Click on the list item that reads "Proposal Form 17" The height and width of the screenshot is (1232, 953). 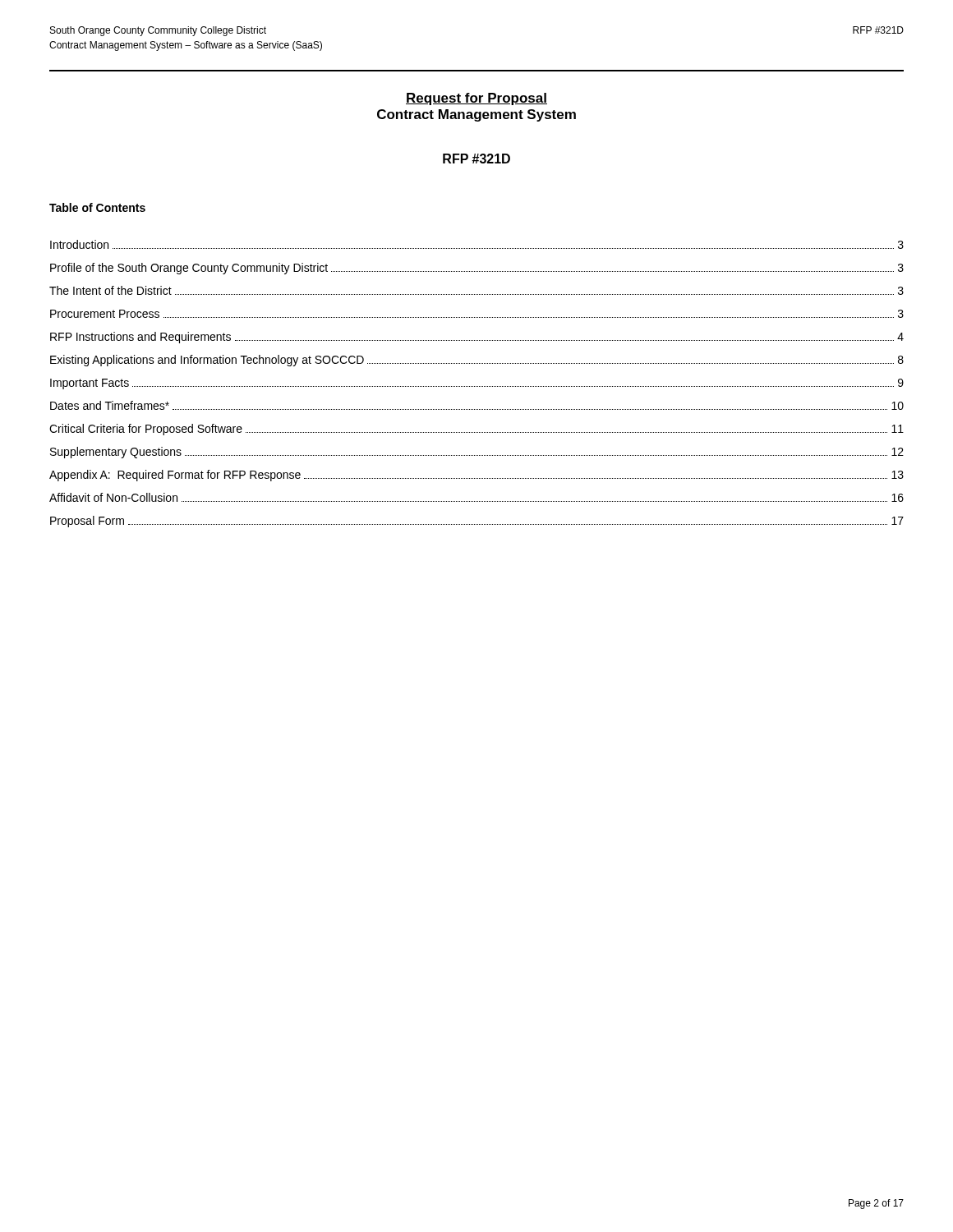(476, 521)
